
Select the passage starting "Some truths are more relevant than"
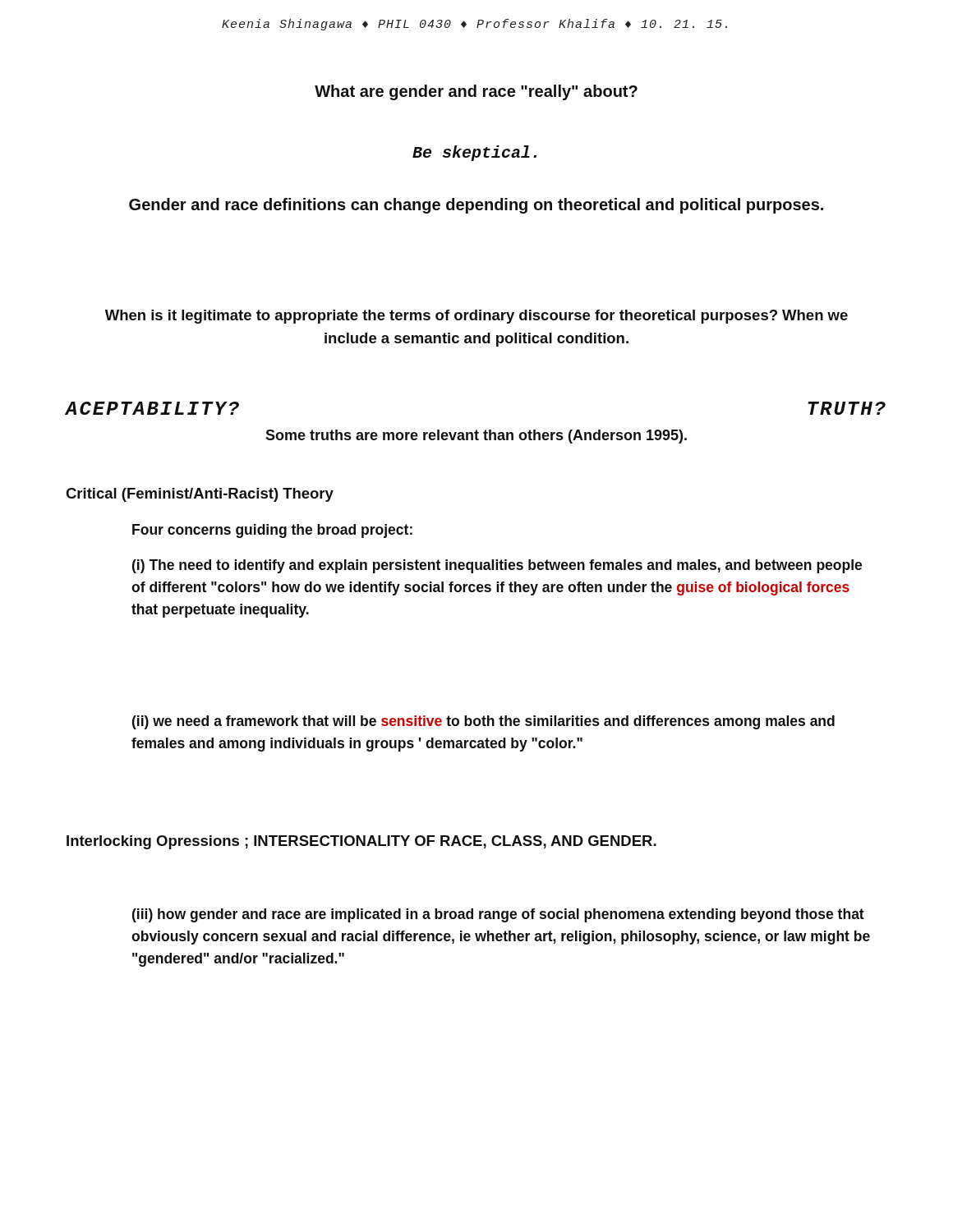coord(476,436)
